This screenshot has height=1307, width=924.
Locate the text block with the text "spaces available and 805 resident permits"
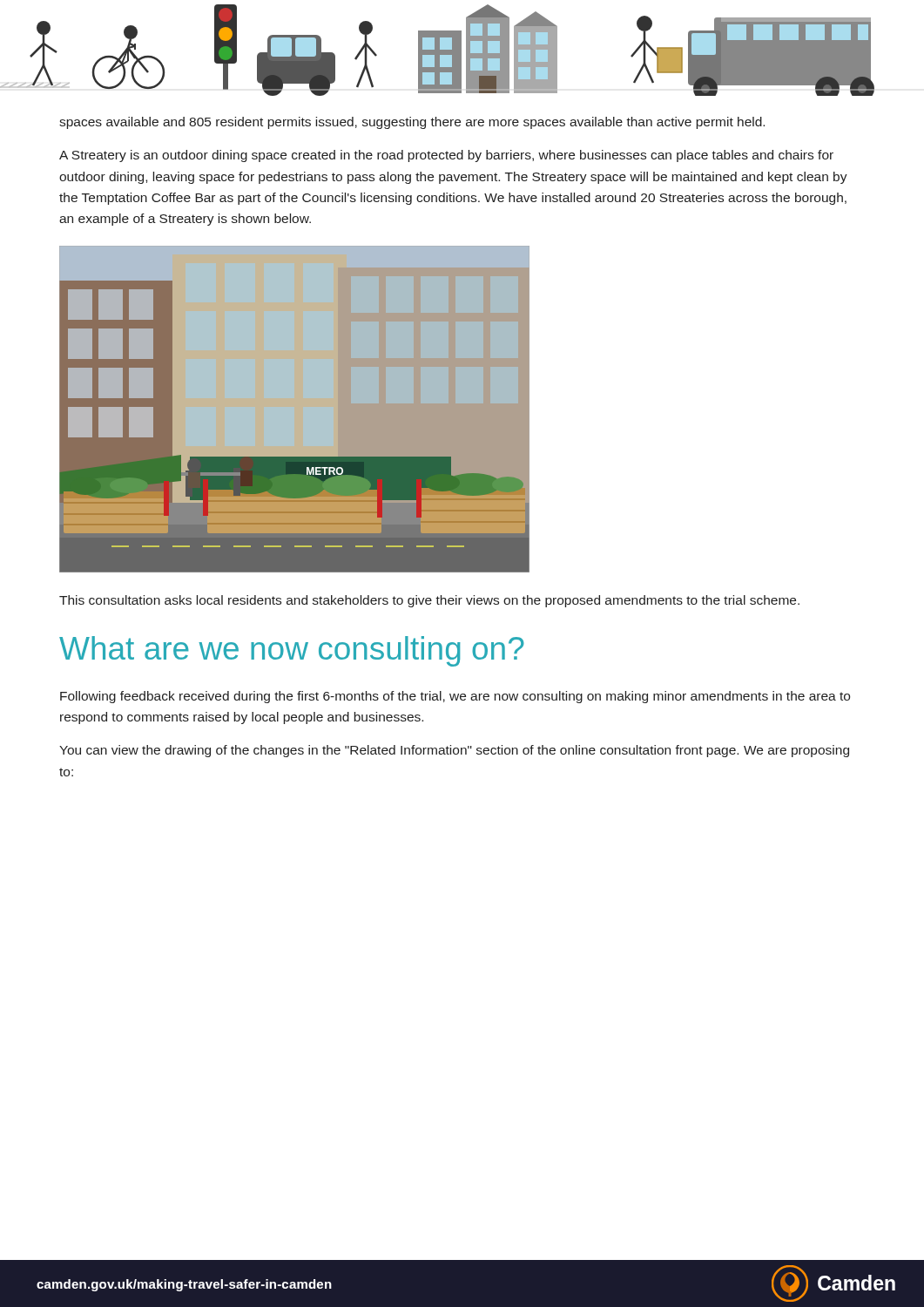coord(413,122)
